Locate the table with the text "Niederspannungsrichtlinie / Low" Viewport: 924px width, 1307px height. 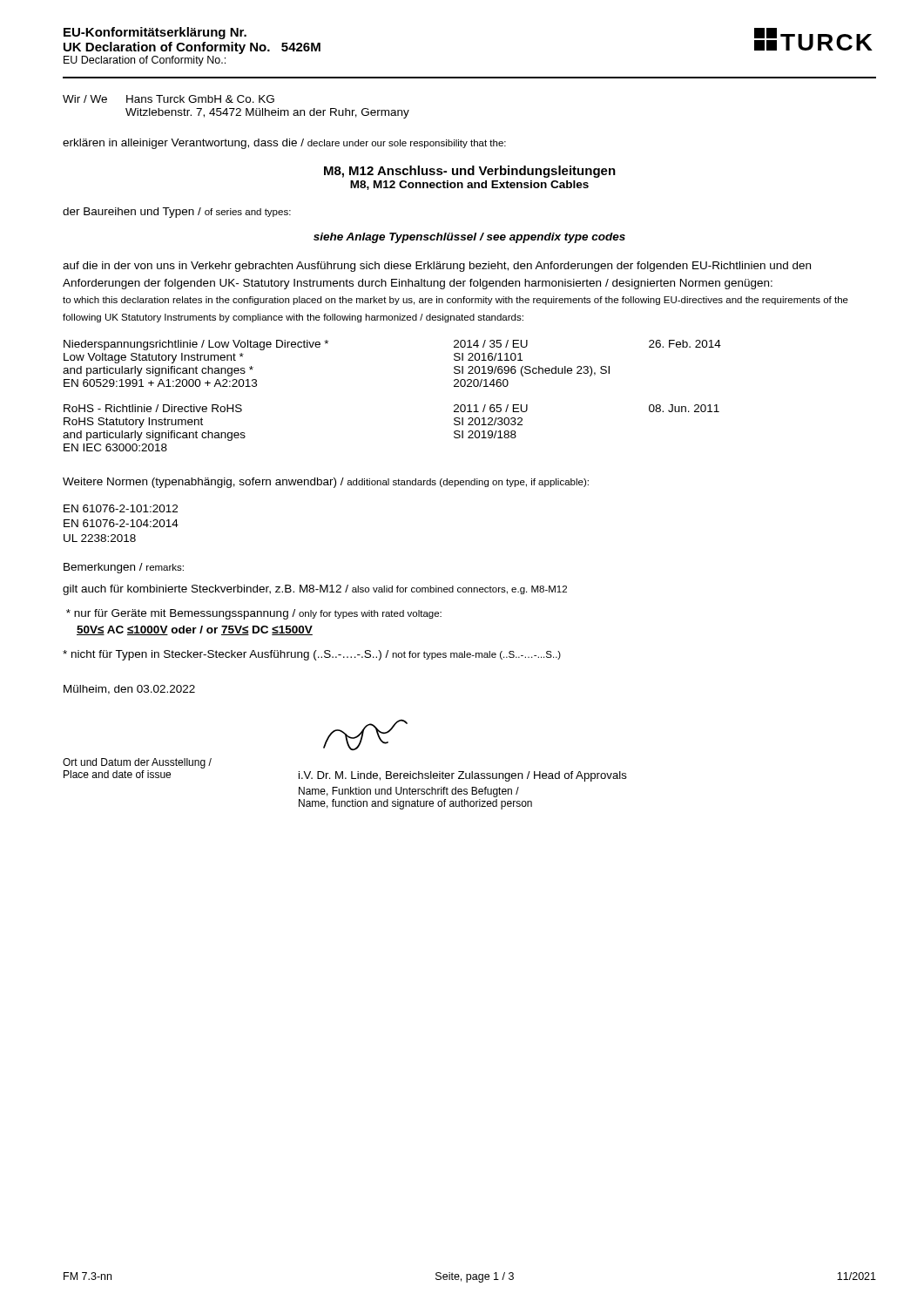[469, 398]
